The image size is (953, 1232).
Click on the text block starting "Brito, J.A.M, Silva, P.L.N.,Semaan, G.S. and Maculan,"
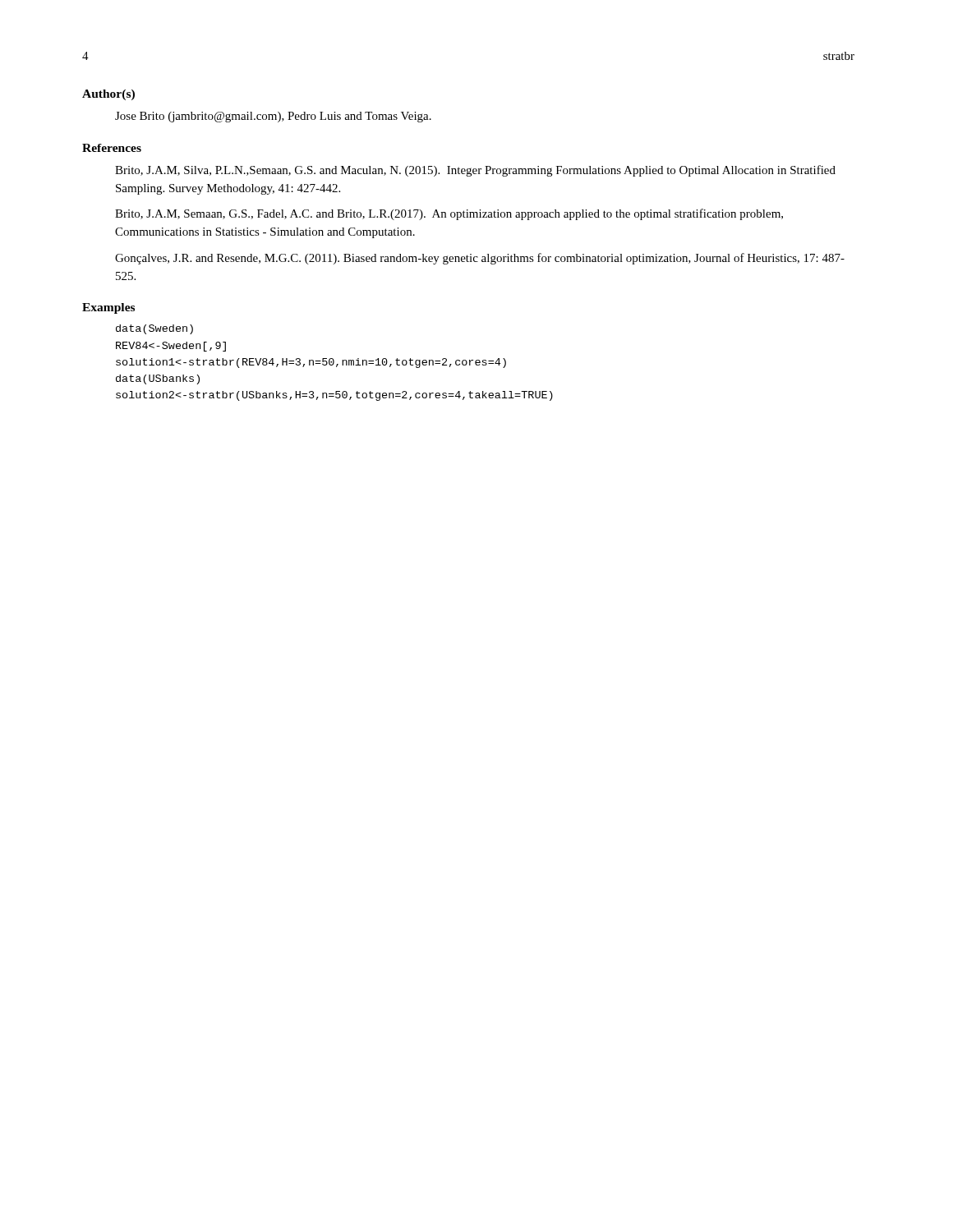[475, 179]
